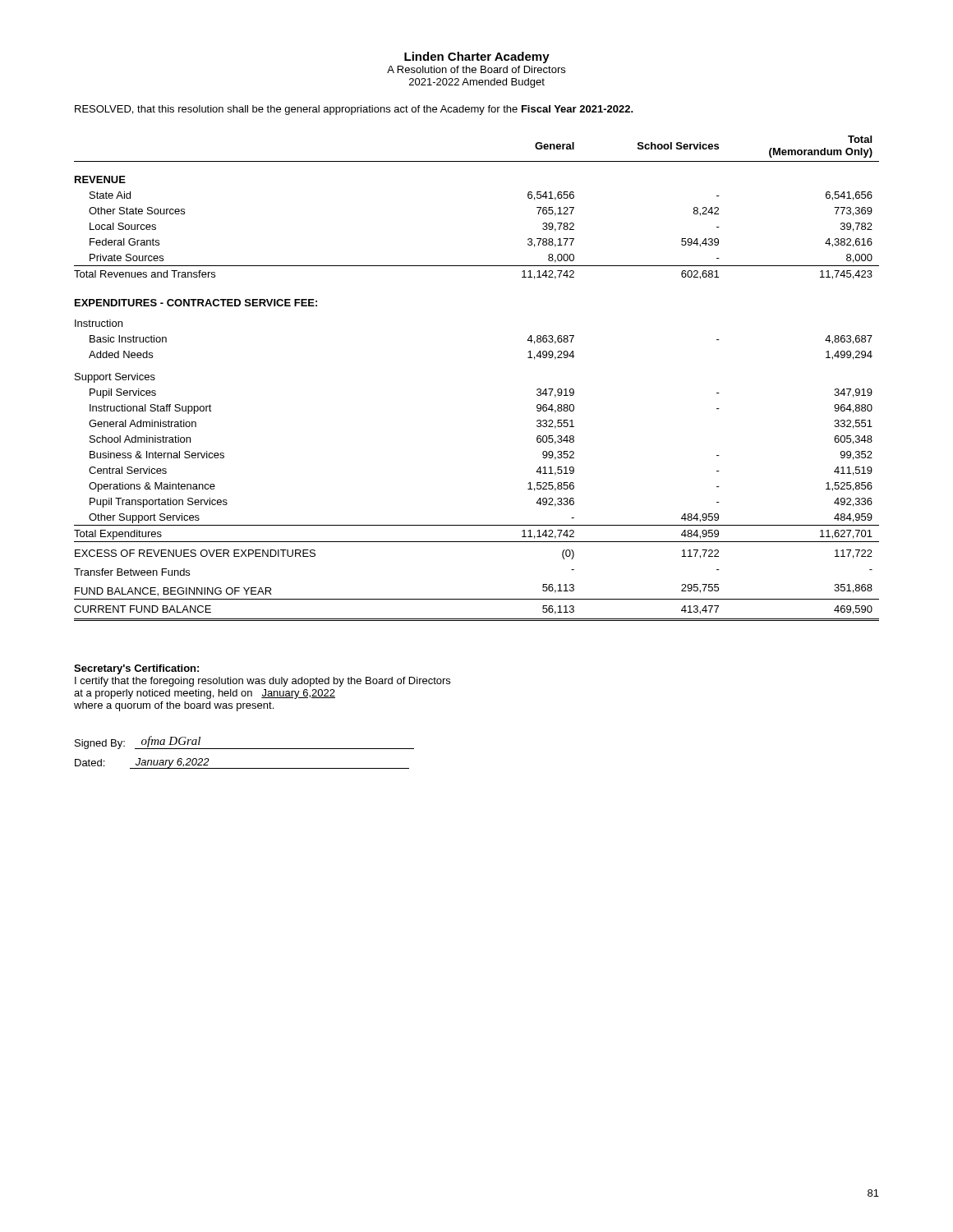
Task: Point to the block beginning "Signed By: ofma DGral"
Action: point(244,752)
